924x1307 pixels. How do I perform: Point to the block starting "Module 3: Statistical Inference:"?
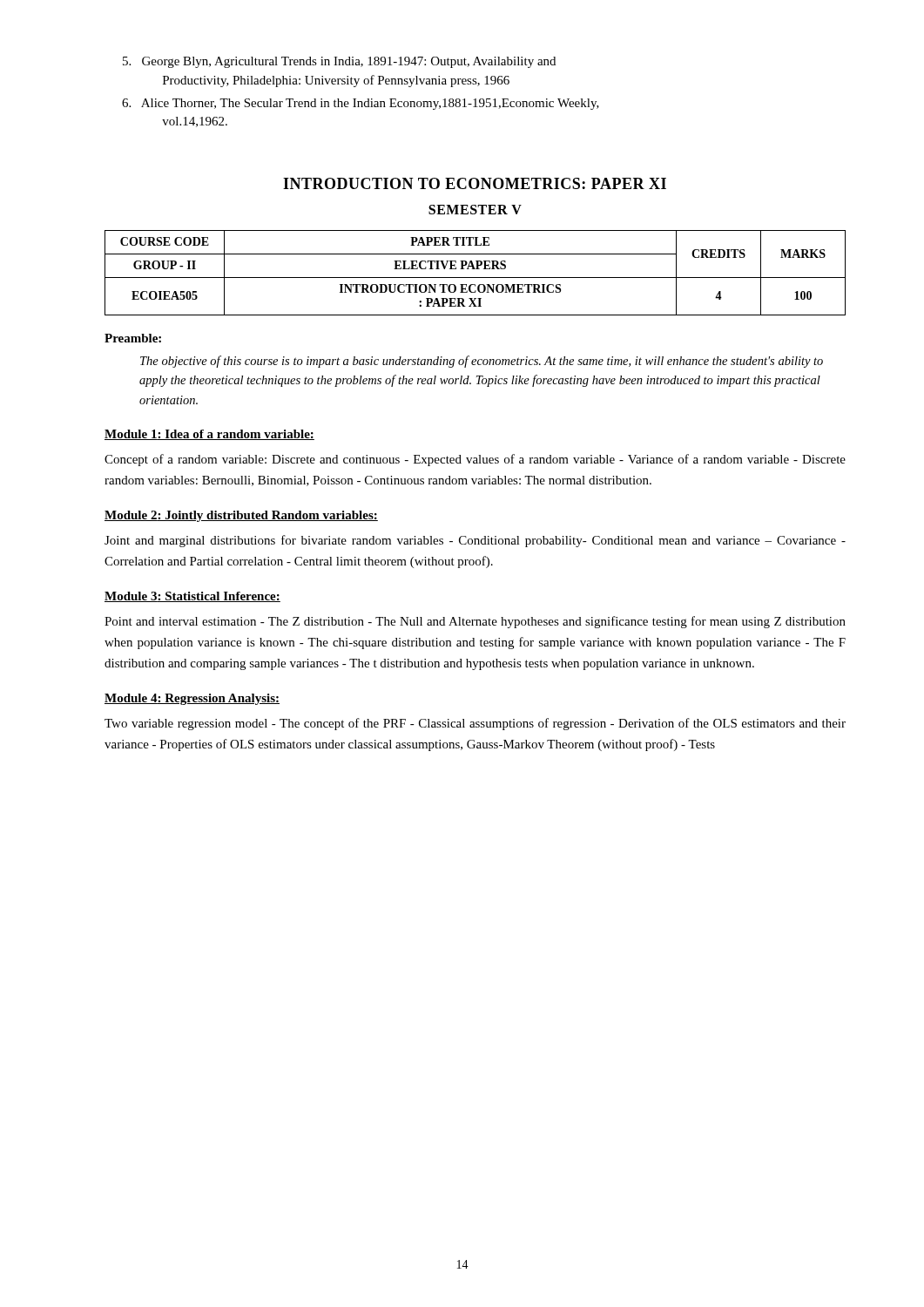(x=192, y=596)
